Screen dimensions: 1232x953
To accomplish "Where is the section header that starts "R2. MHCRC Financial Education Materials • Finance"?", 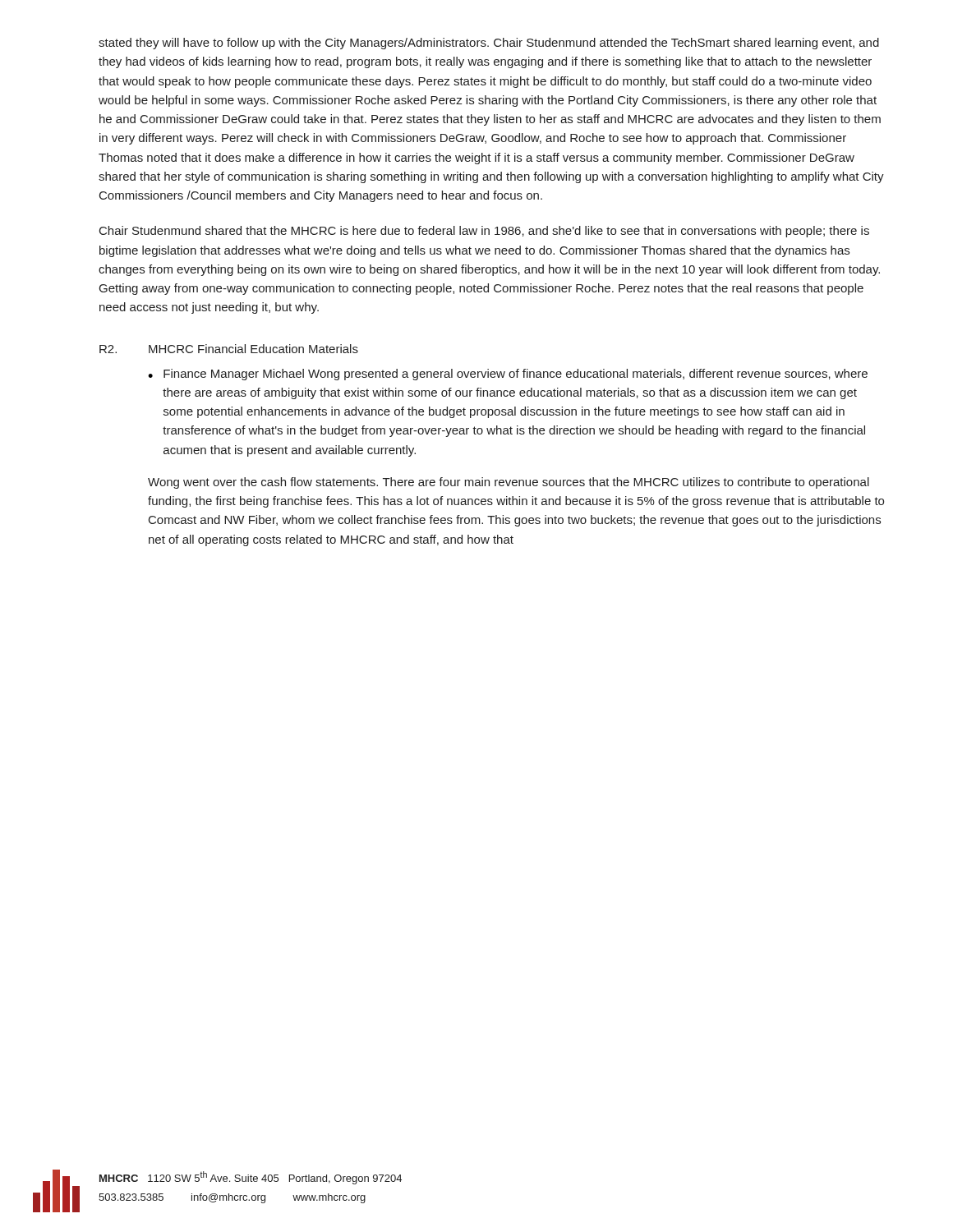I will pos(493,445).
